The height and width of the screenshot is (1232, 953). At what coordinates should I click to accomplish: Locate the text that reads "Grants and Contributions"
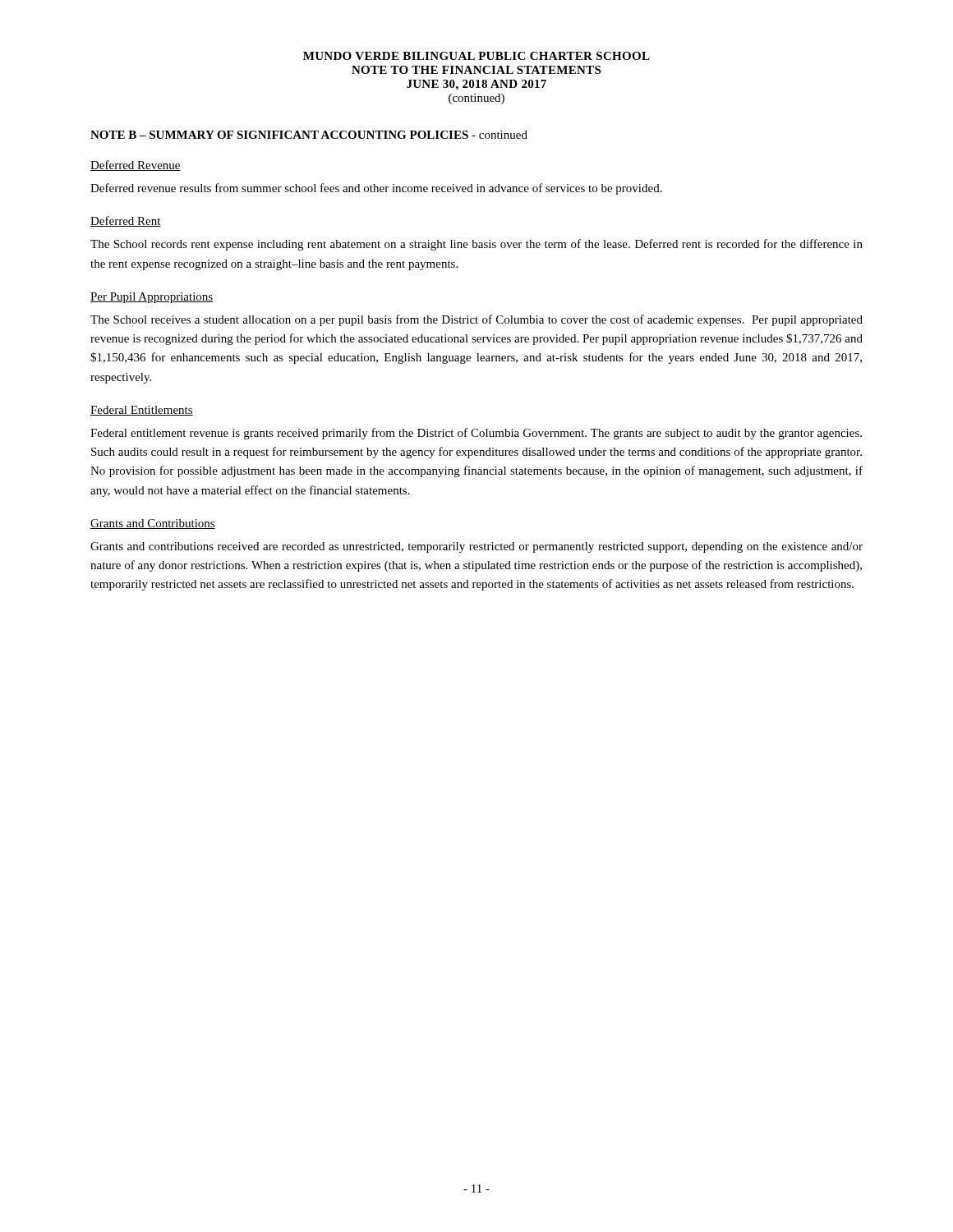point(153,524)
